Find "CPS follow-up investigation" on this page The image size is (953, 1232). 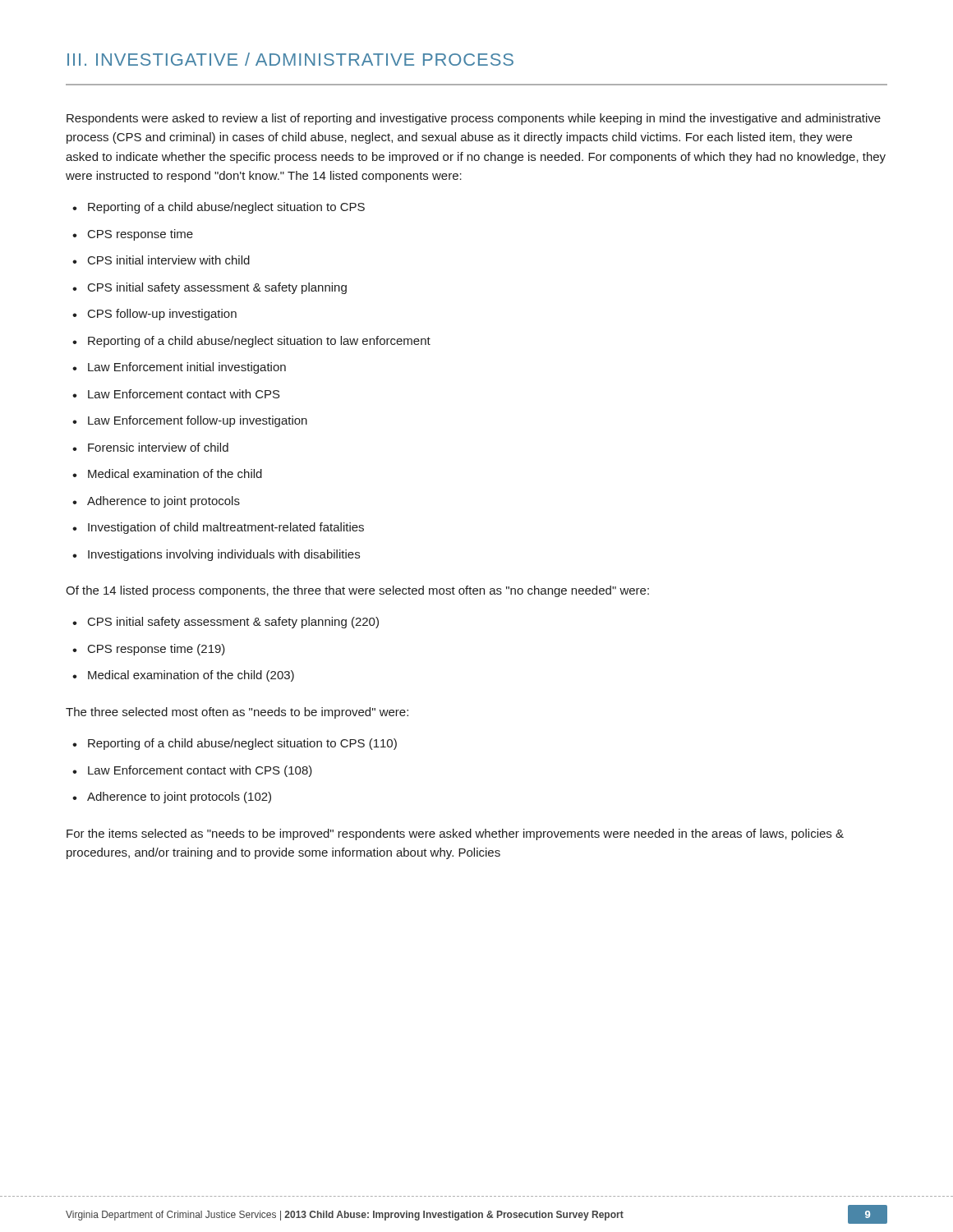click(x=162, y=313)
